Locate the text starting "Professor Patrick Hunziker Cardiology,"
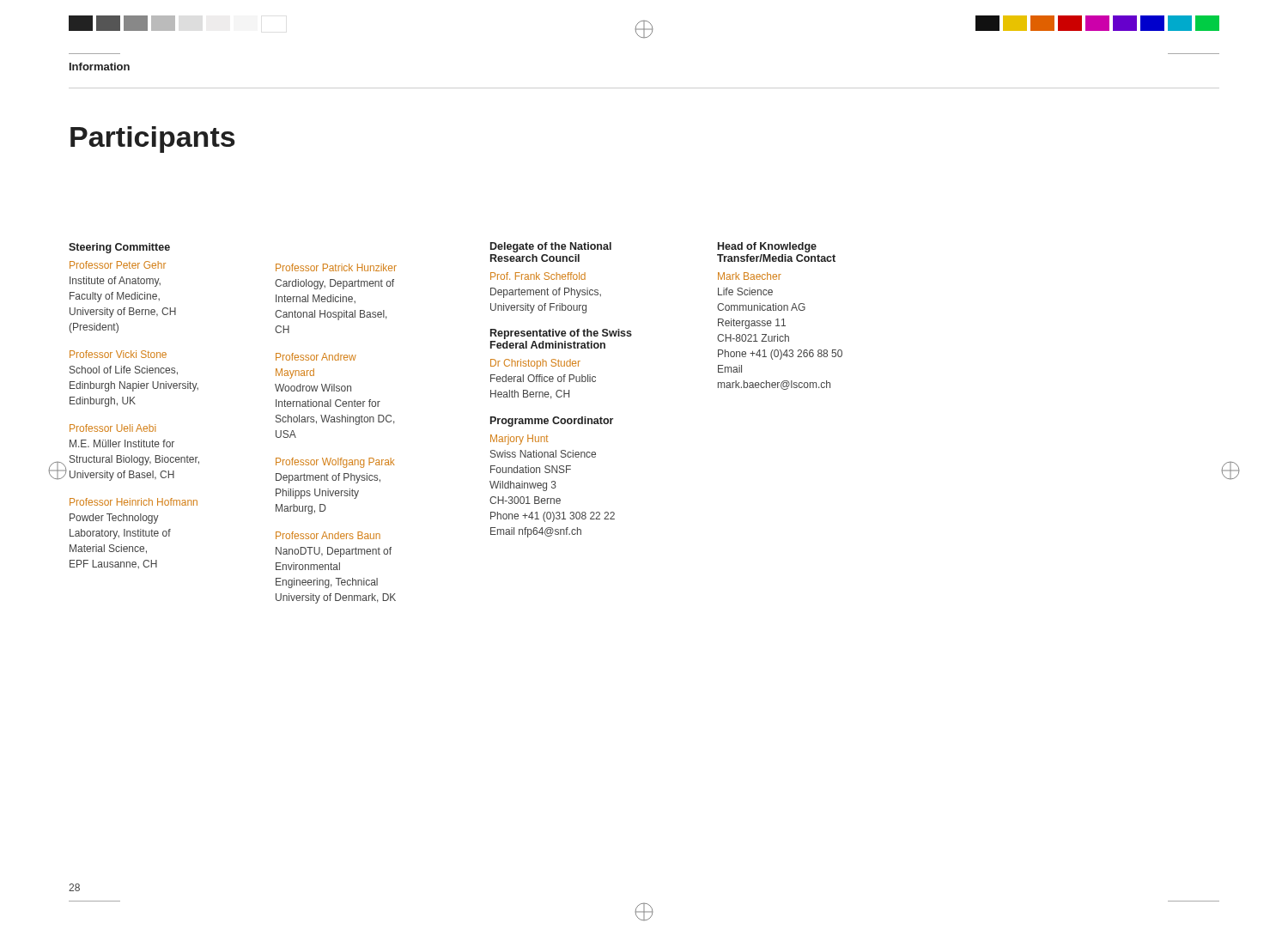The width and height of the screenshot is (1288, 941). [336, 299]
